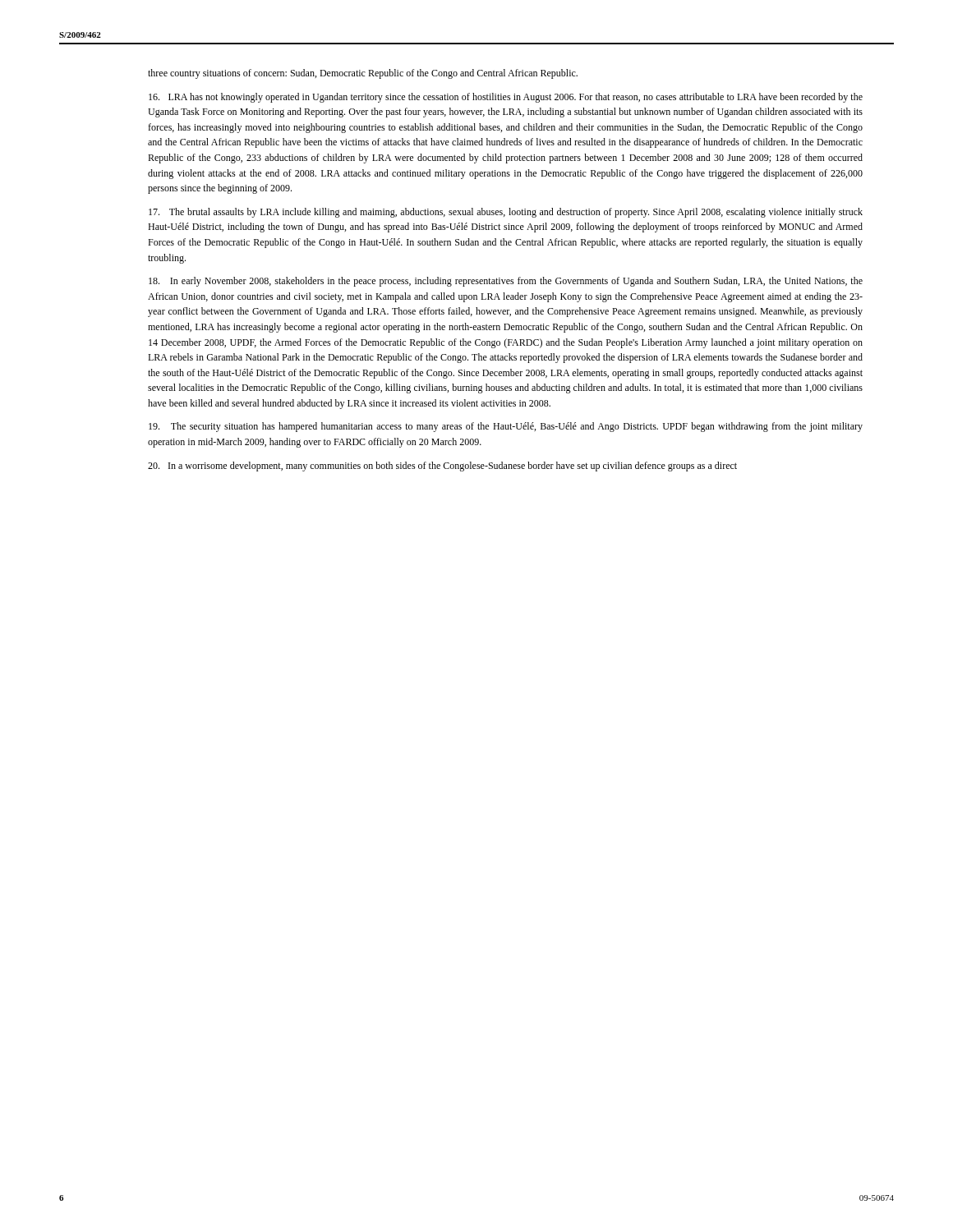Click on the text block that says "The security situation has"
This screenshot has height=1232, width=953.
click(505, 434)
